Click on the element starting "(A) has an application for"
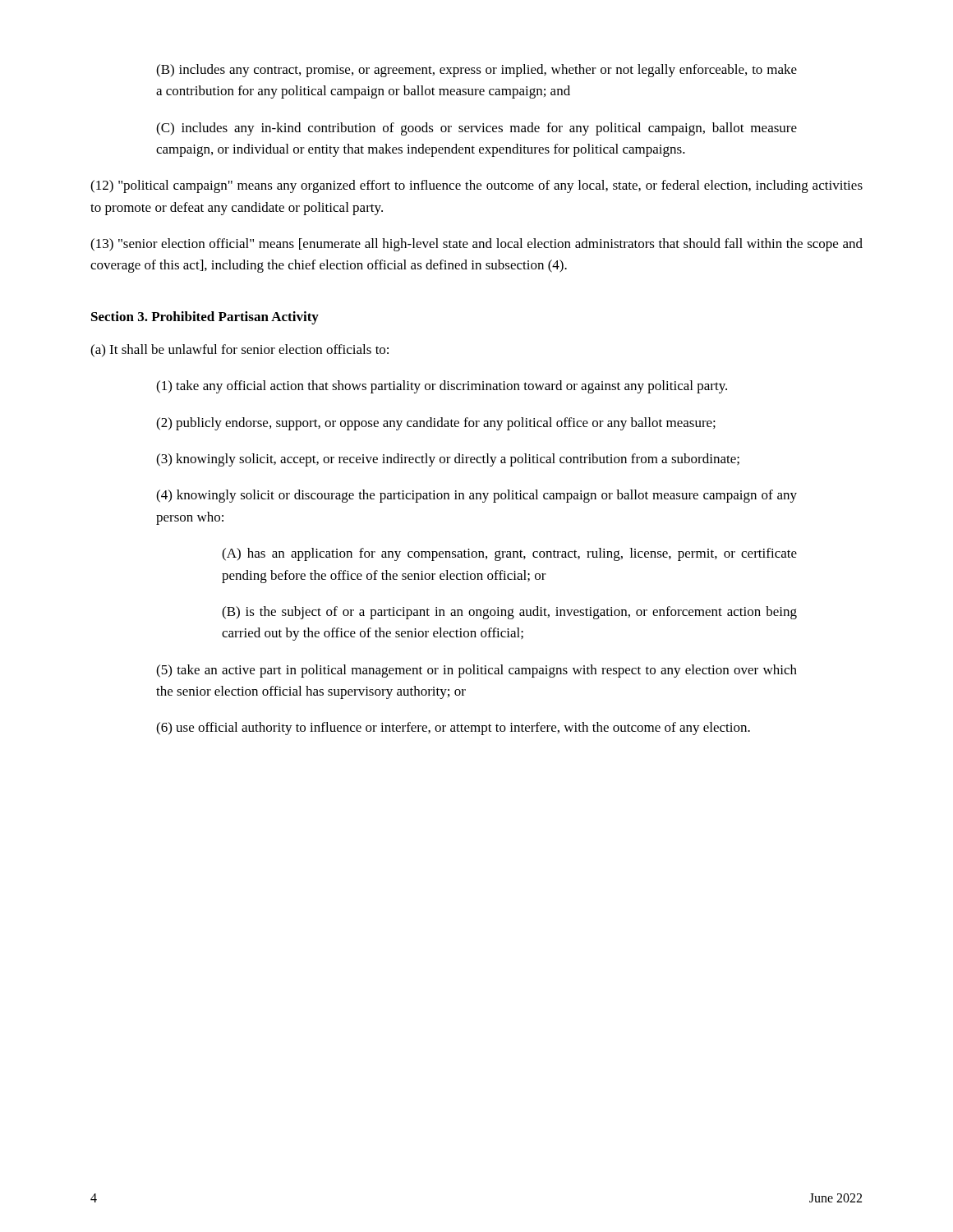 pos(509,564)
